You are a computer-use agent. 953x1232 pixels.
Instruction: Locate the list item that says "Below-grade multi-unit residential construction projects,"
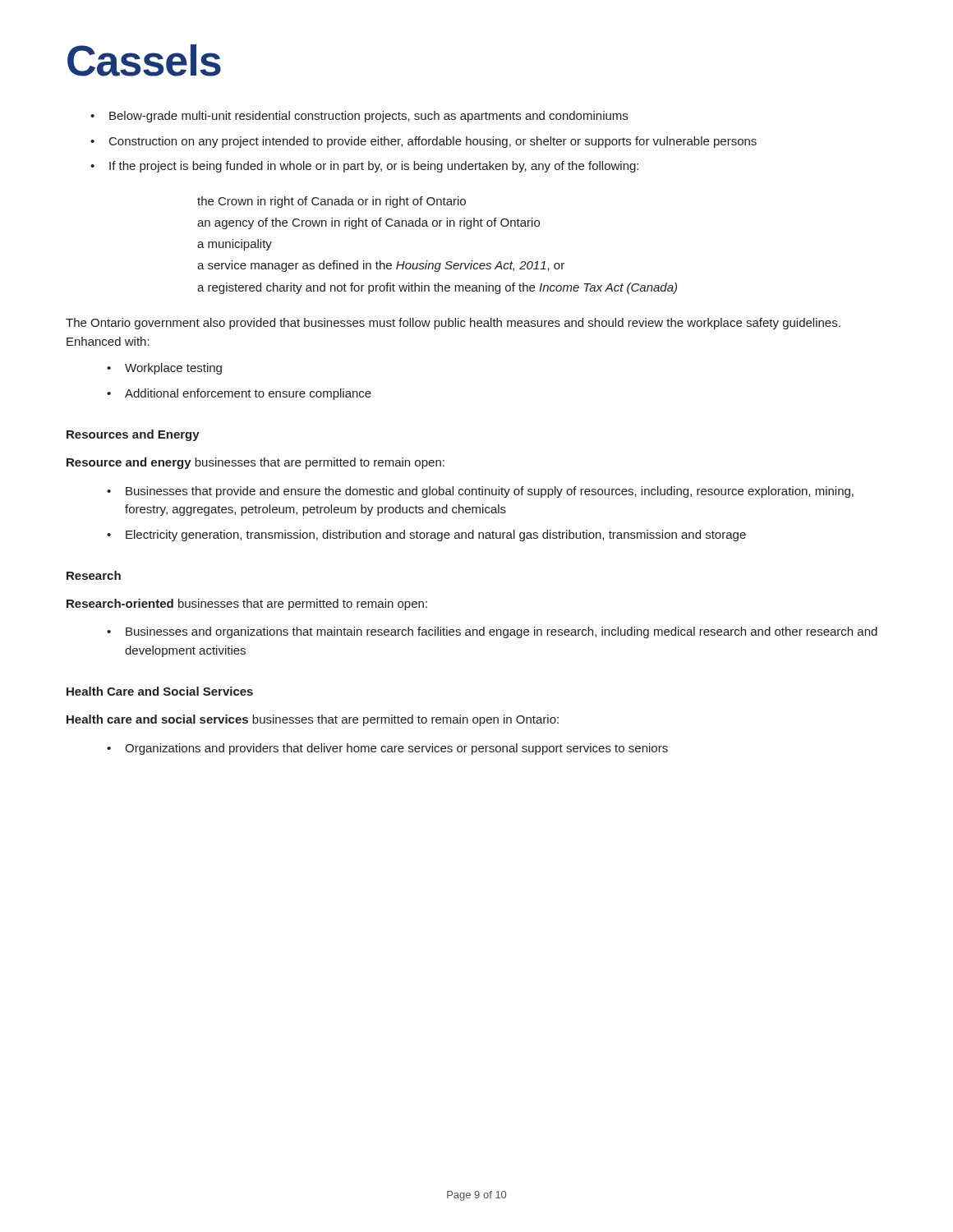[x=489, y=116]
